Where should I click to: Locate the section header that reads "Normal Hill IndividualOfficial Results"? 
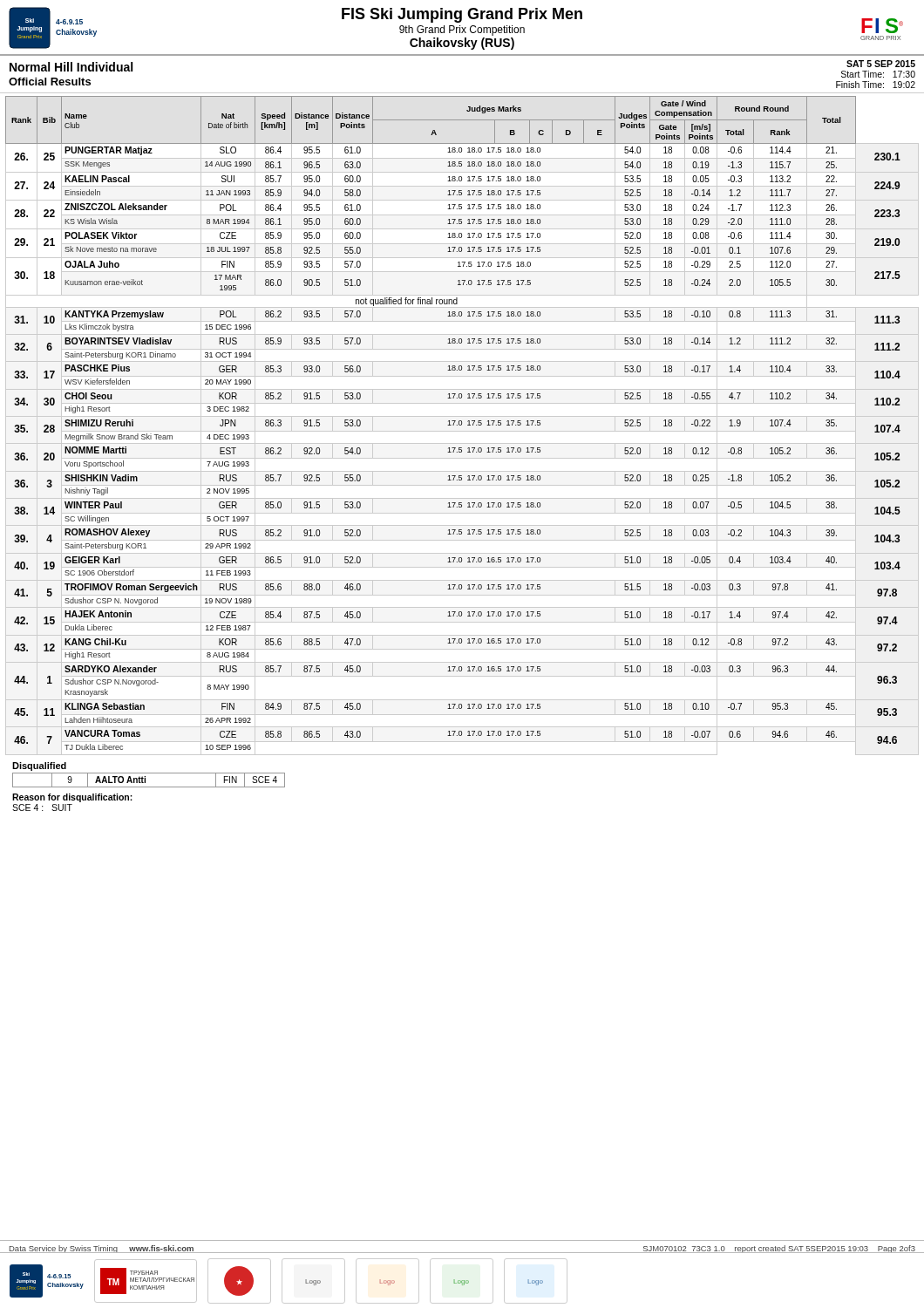(x=71, y=74)
